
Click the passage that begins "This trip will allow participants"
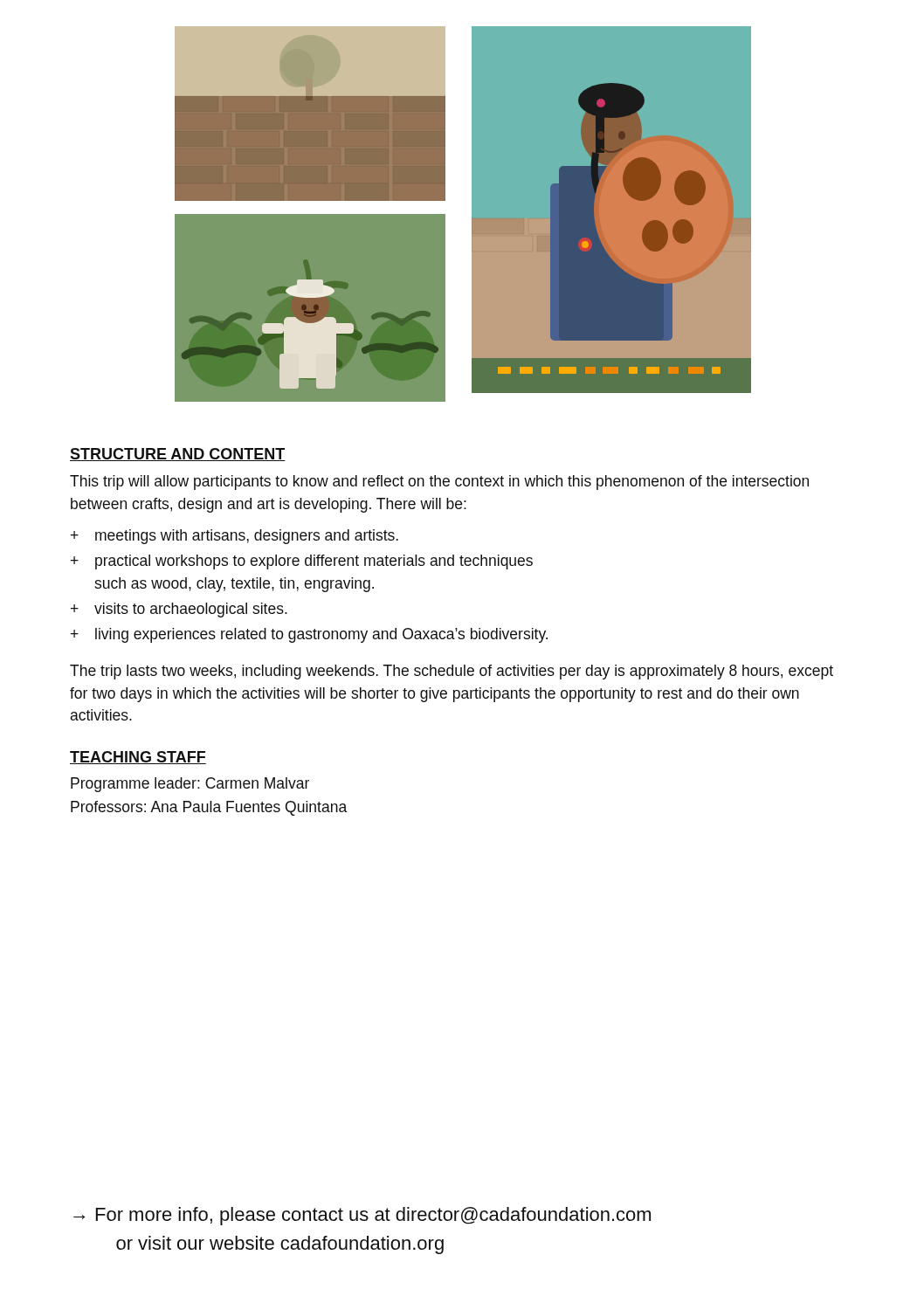tap(440, 493)
